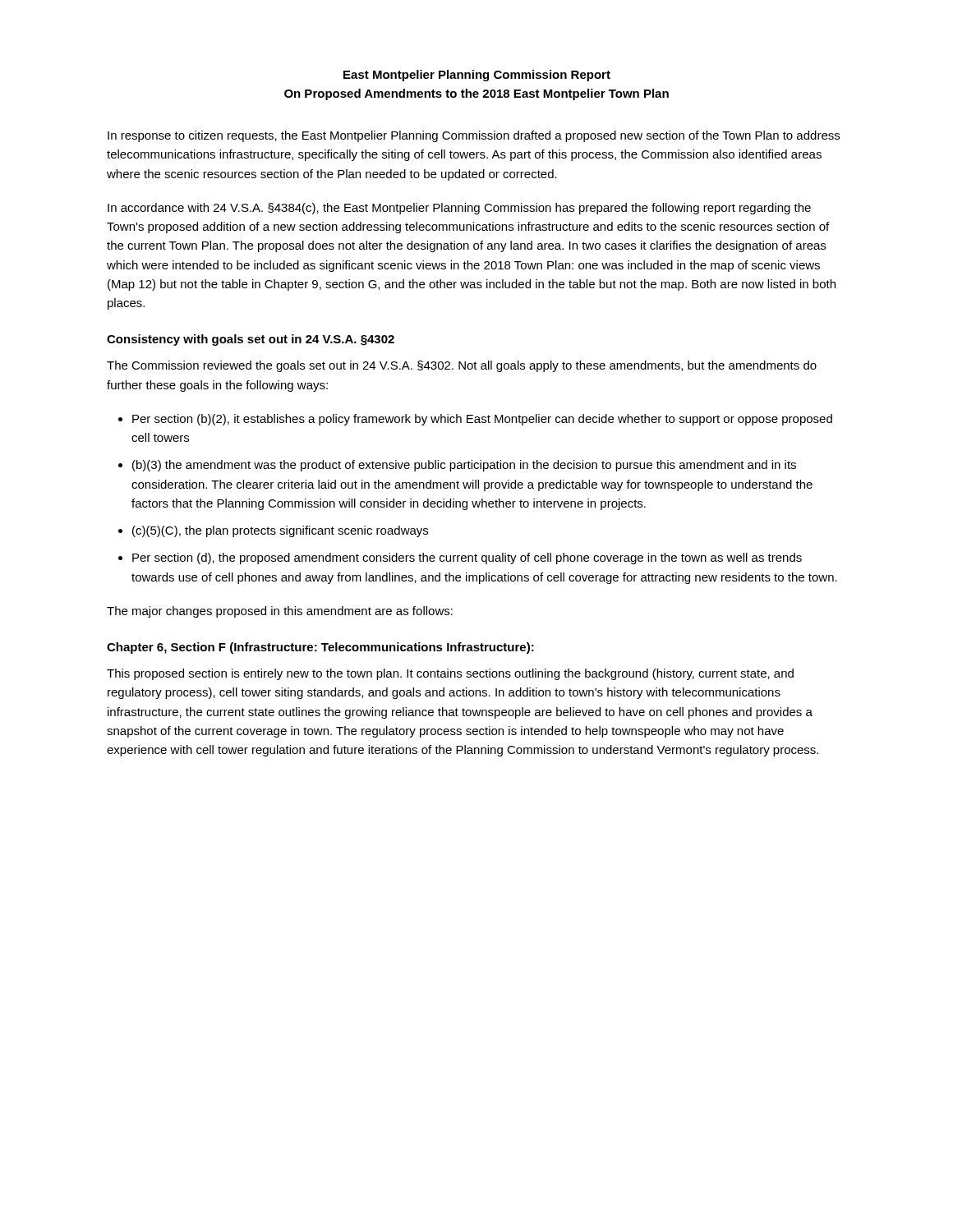Point to the block starting "Chapter 6, Section F (Infrastructure:"
The width and height of the screenshot is (953, 1232).
tap(321, 647)
